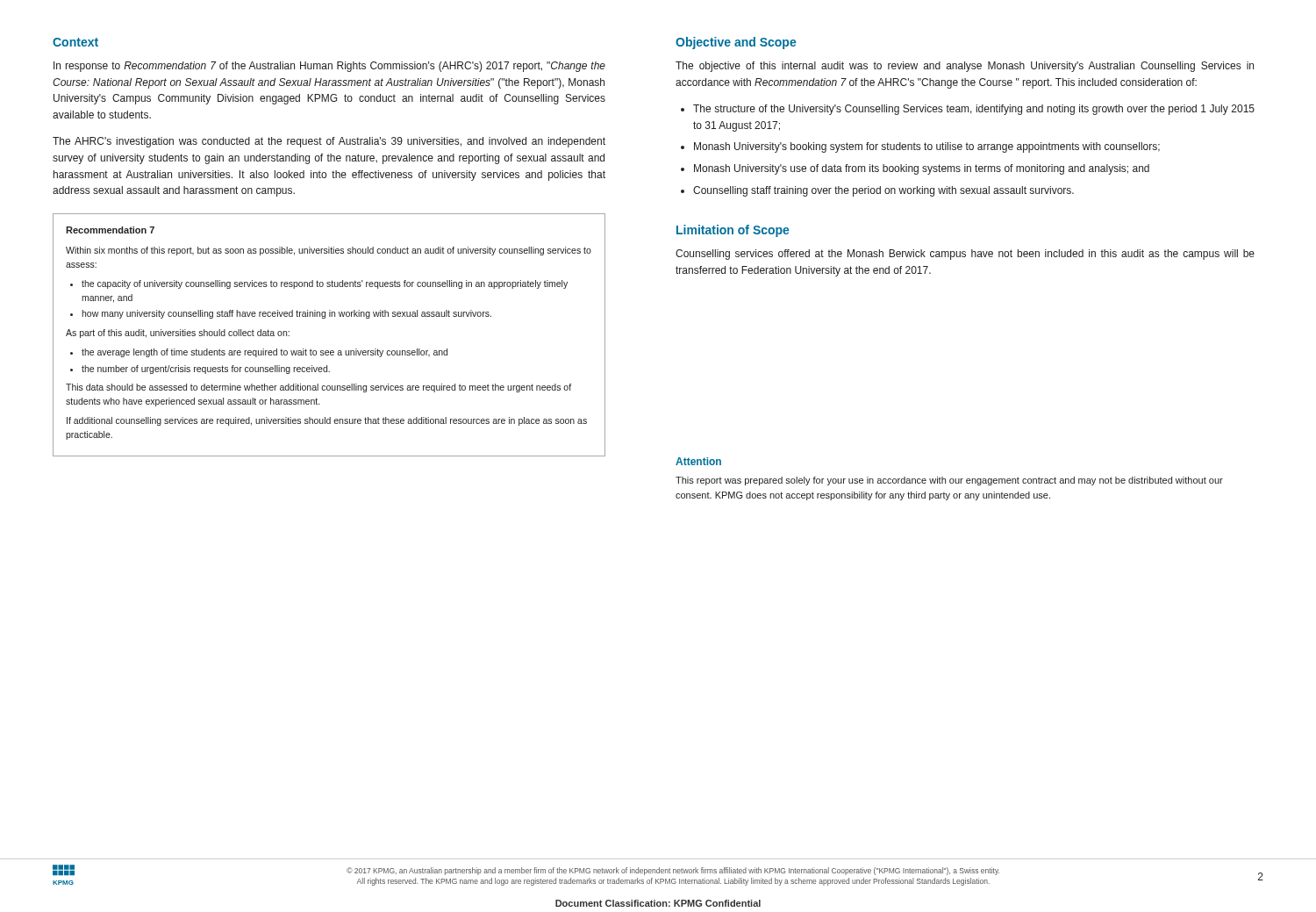Click on the passage starting "Limitation of Scope"
The image size is (1316, 912).
[732, 230]
